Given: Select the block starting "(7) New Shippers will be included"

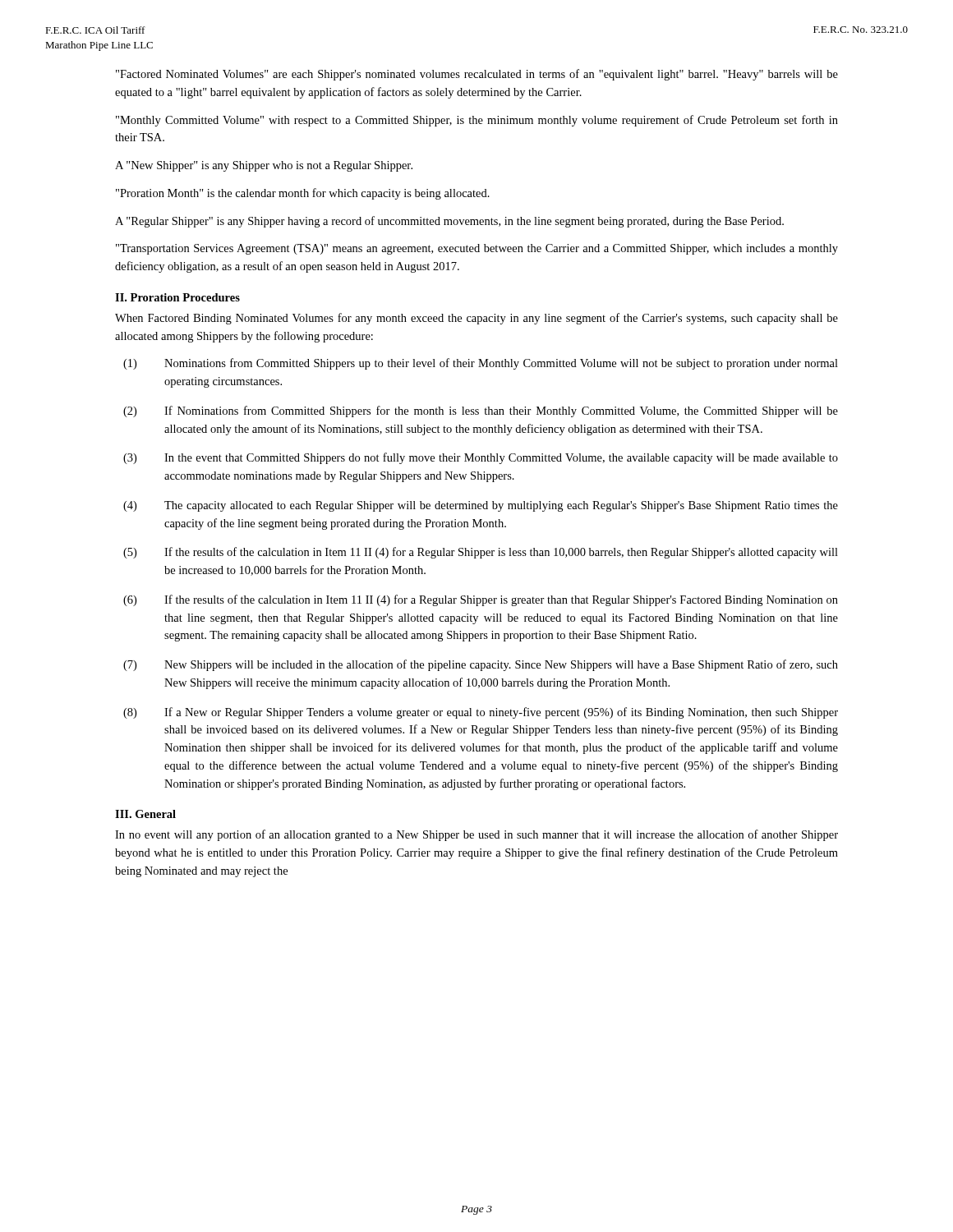Looking at the screenshot, I should 476,674.
